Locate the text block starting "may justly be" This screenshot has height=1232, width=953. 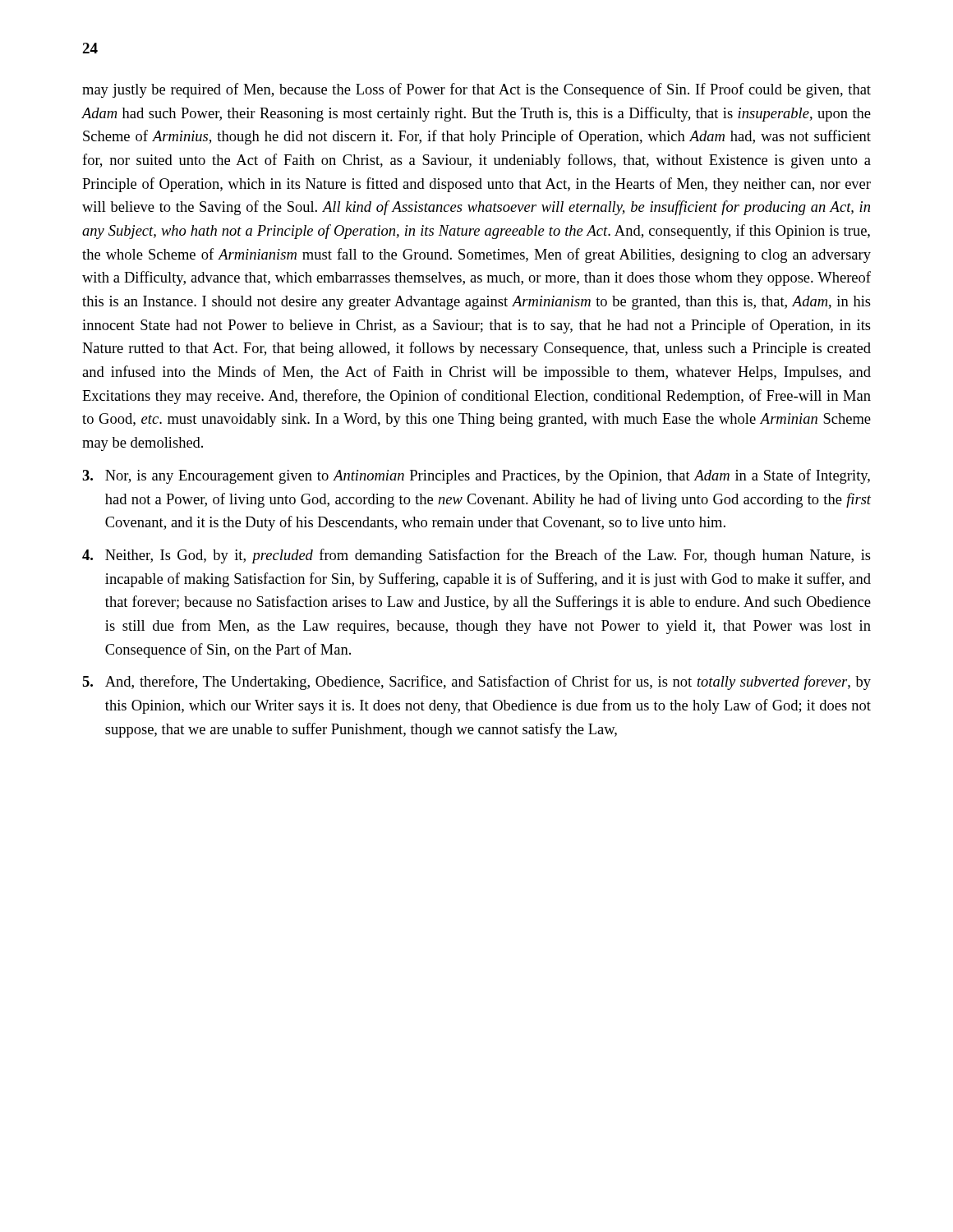(476, 410)
